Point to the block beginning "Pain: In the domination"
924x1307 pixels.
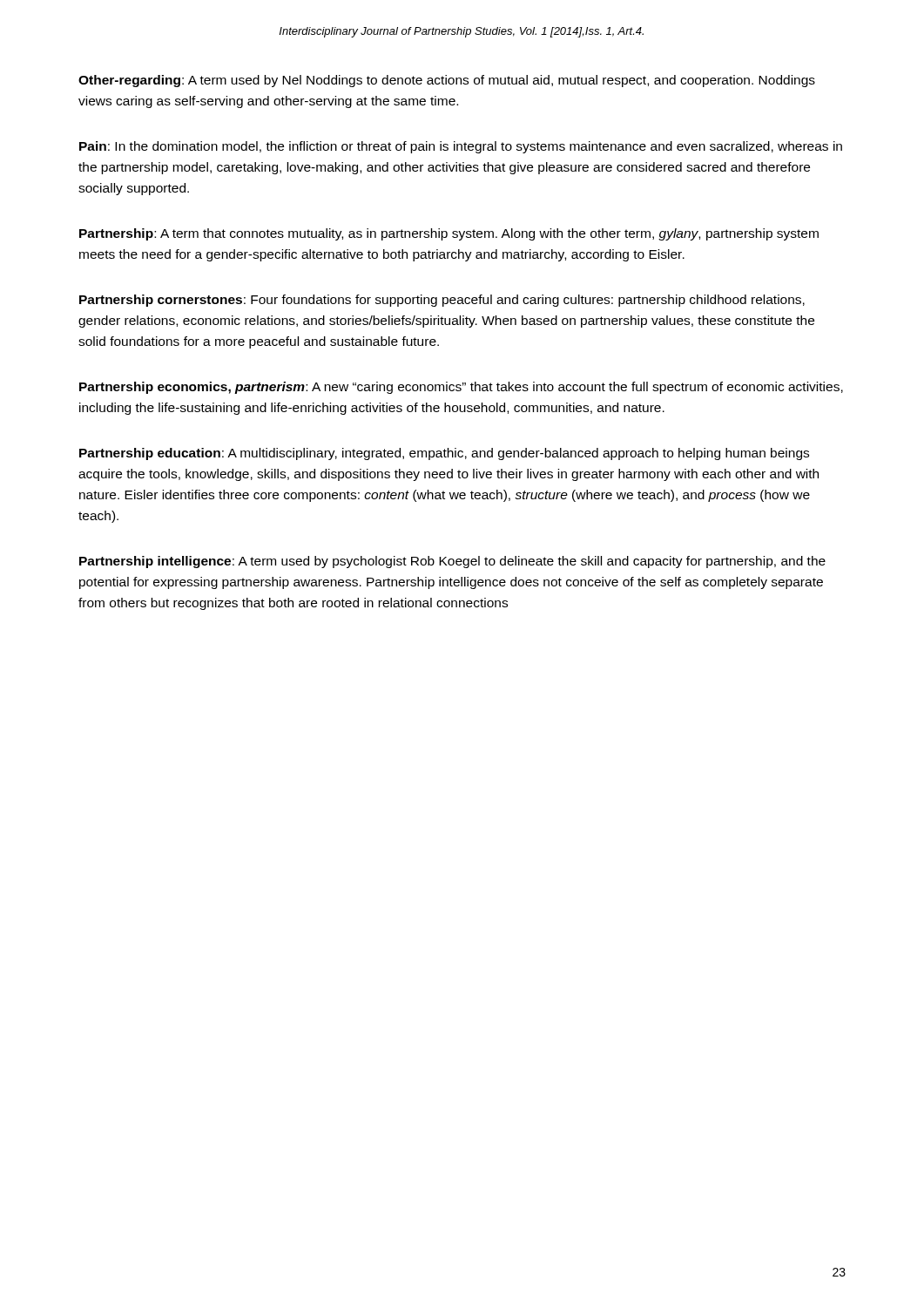[461, 167]
